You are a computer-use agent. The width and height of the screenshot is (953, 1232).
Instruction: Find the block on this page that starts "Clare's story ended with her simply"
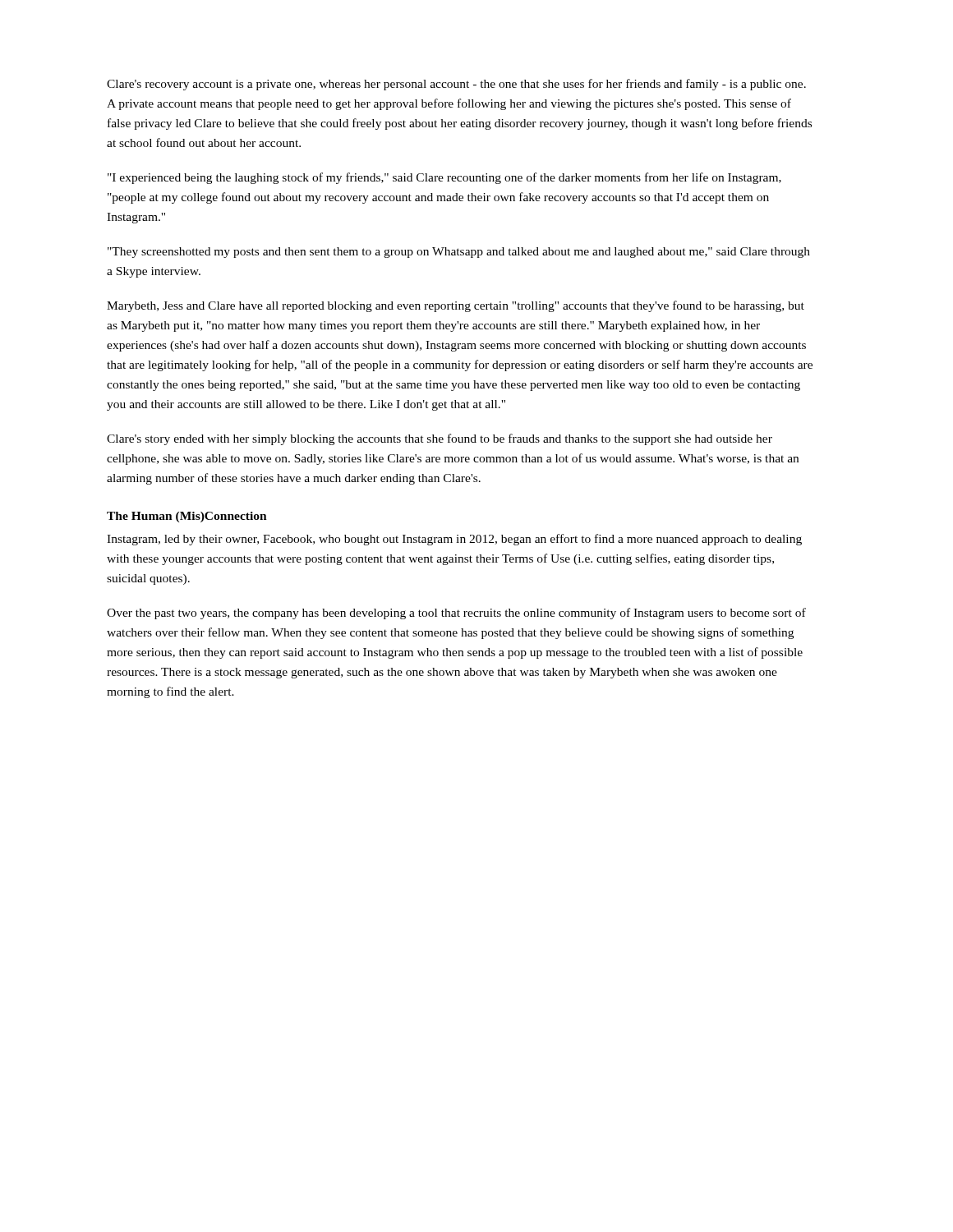(x=453, y=458)
